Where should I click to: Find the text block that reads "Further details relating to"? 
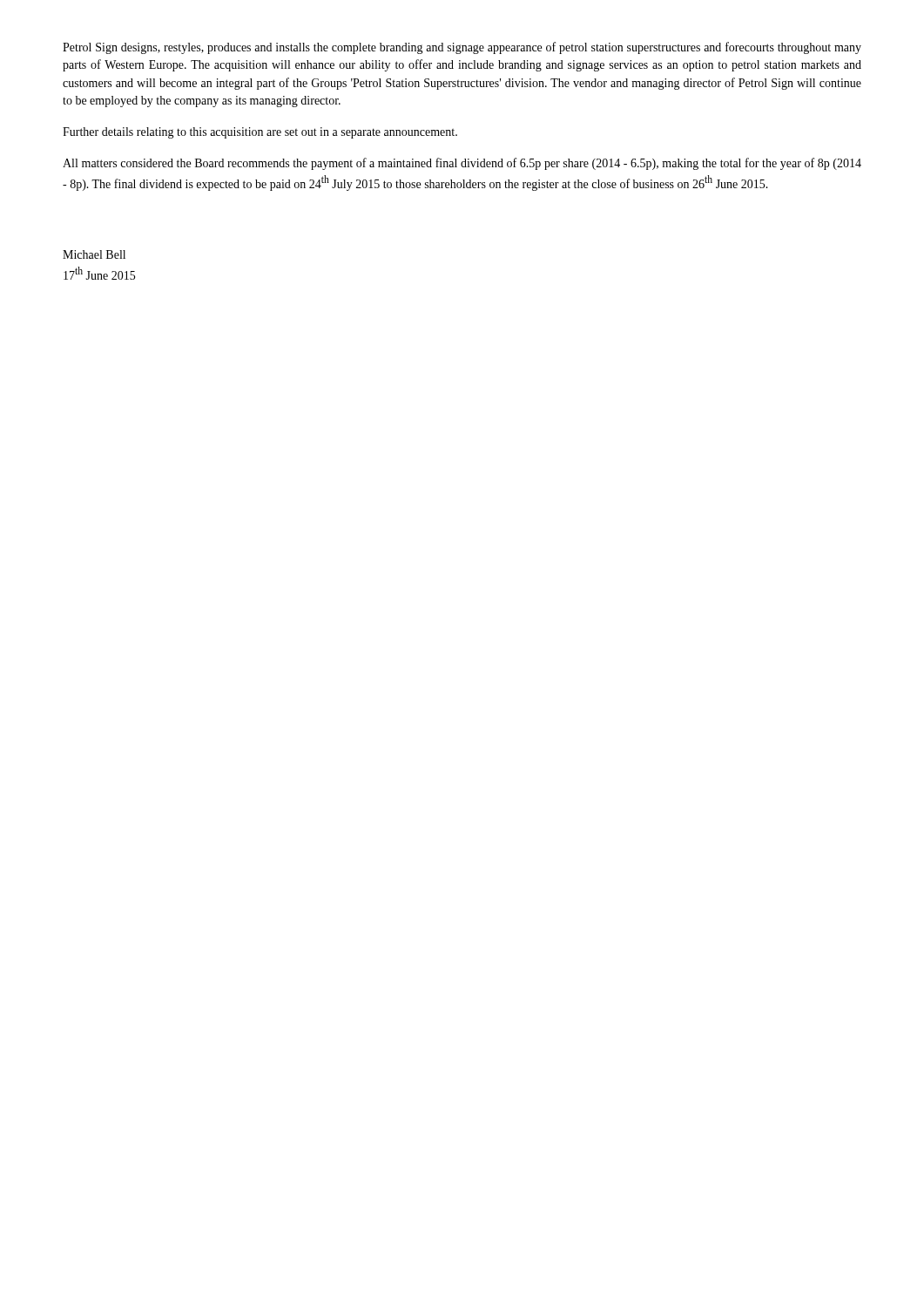pyautogui.click(x=260, y=132)
